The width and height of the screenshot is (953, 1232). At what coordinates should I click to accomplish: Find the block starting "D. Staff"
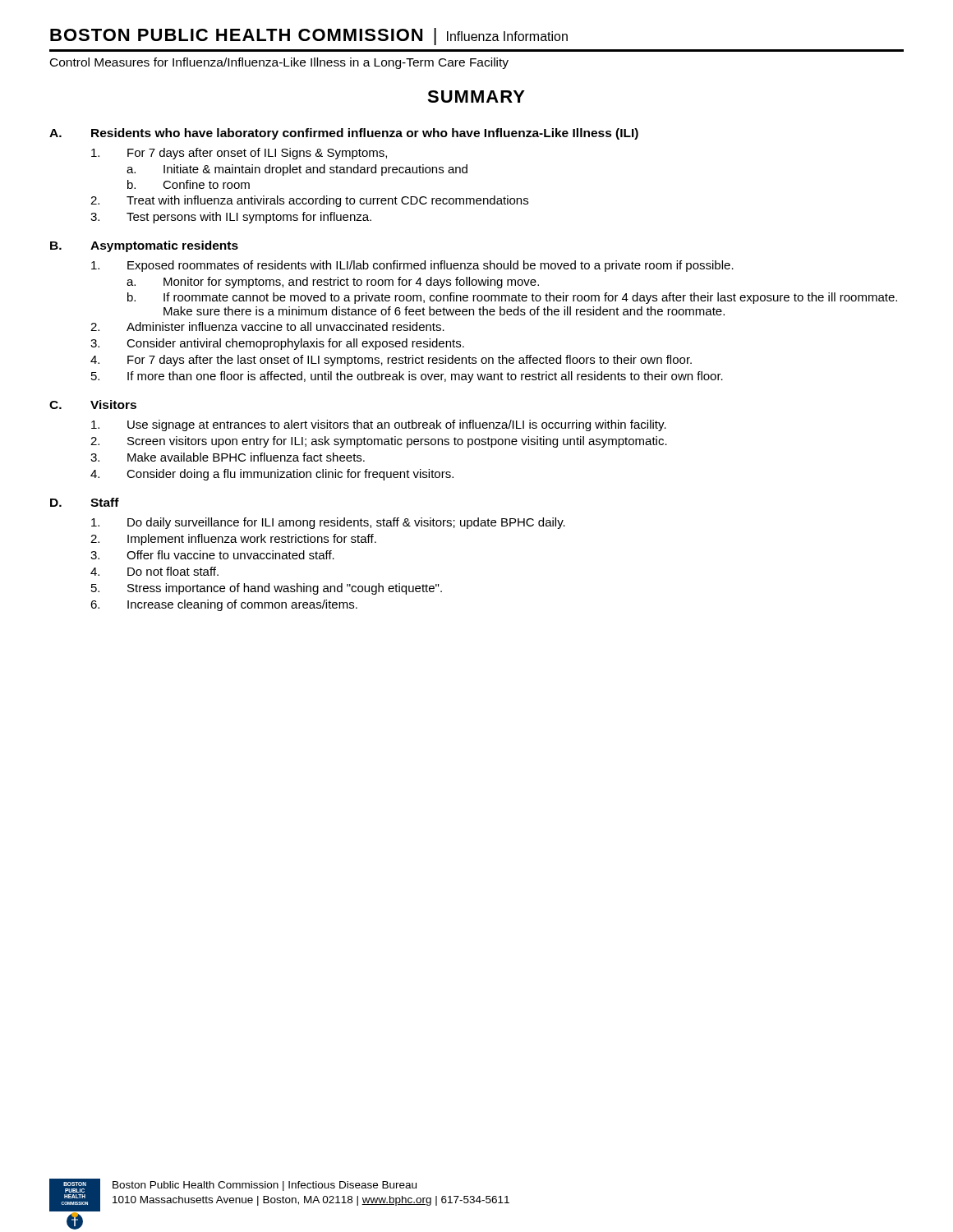(111, 502)
